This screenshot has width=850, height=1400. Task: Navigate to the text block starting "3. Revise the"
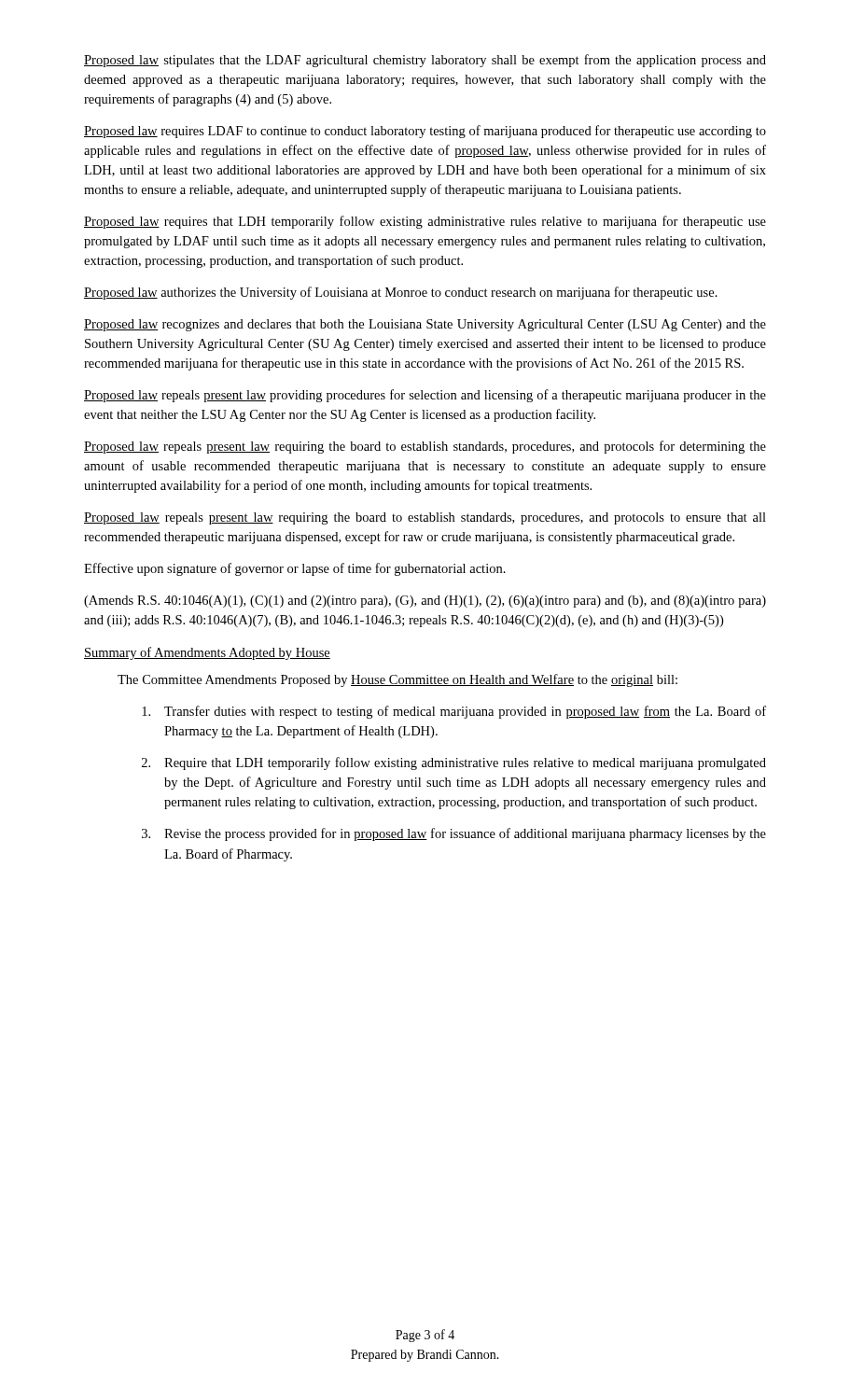(x=442, y=844)
